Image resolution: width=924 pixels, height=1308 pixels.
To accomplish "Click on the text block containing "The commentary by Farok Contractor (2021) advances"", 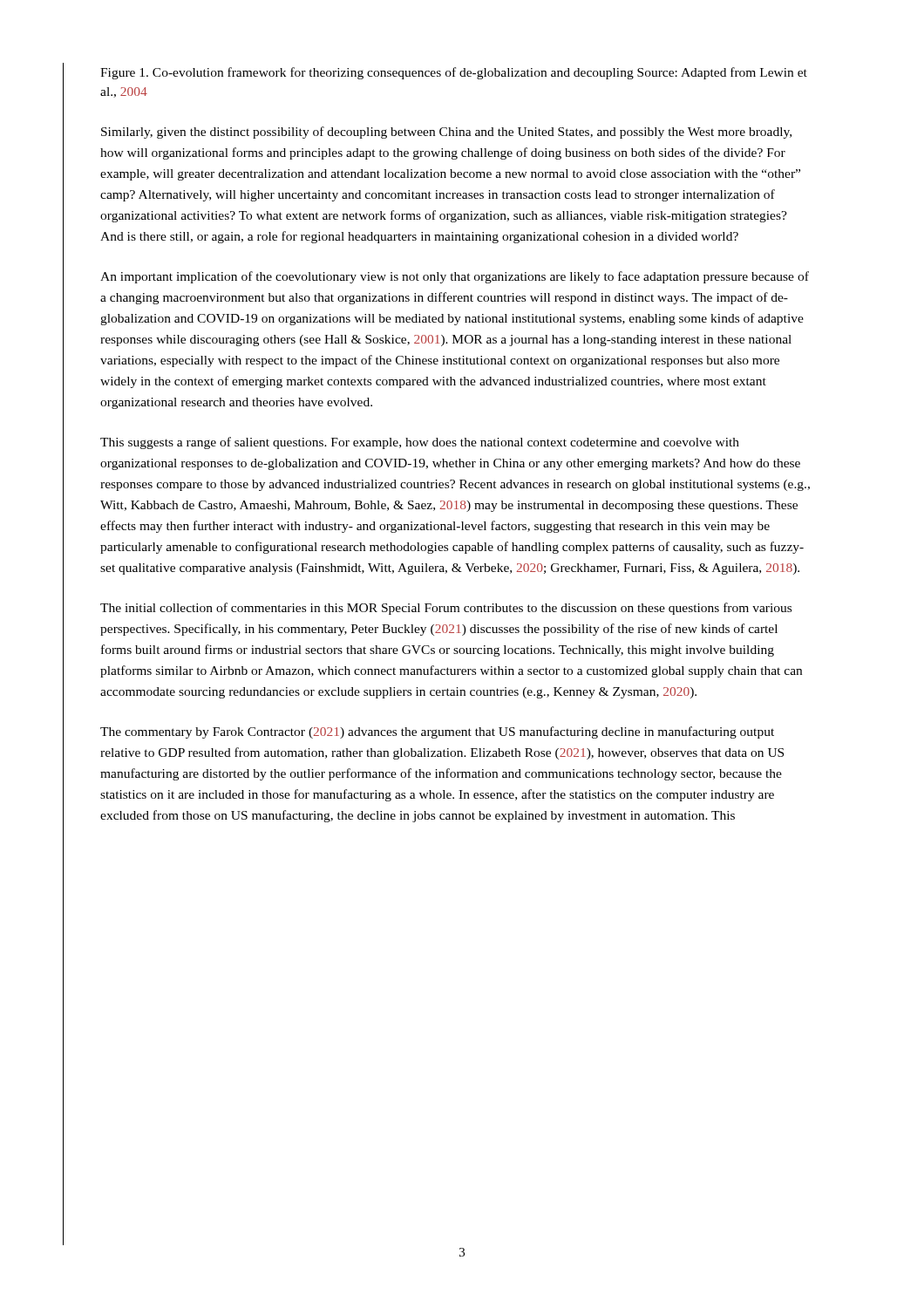I will [443, 773].
